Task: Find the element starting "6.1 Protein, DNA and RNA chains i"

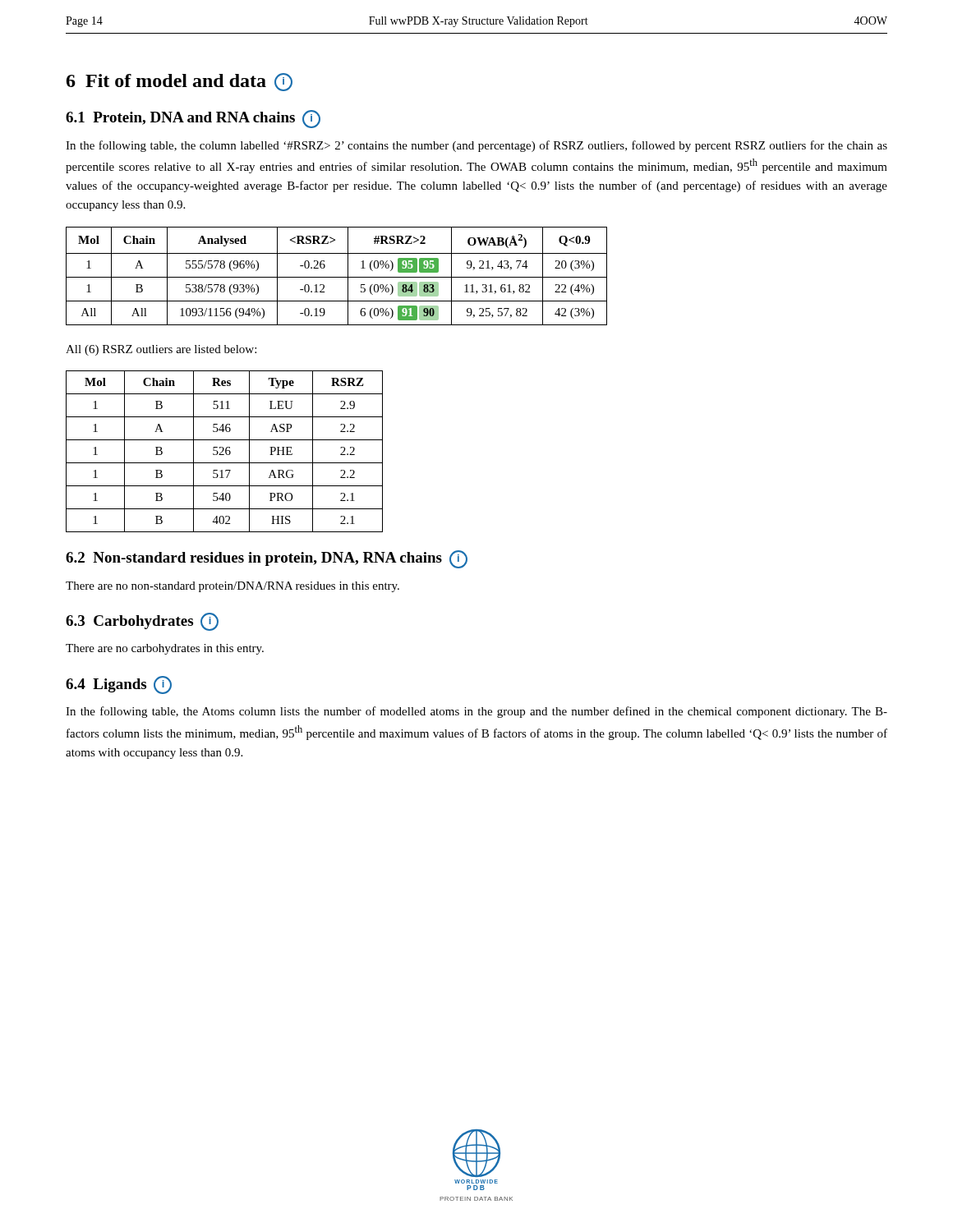Action: [193, 119]
